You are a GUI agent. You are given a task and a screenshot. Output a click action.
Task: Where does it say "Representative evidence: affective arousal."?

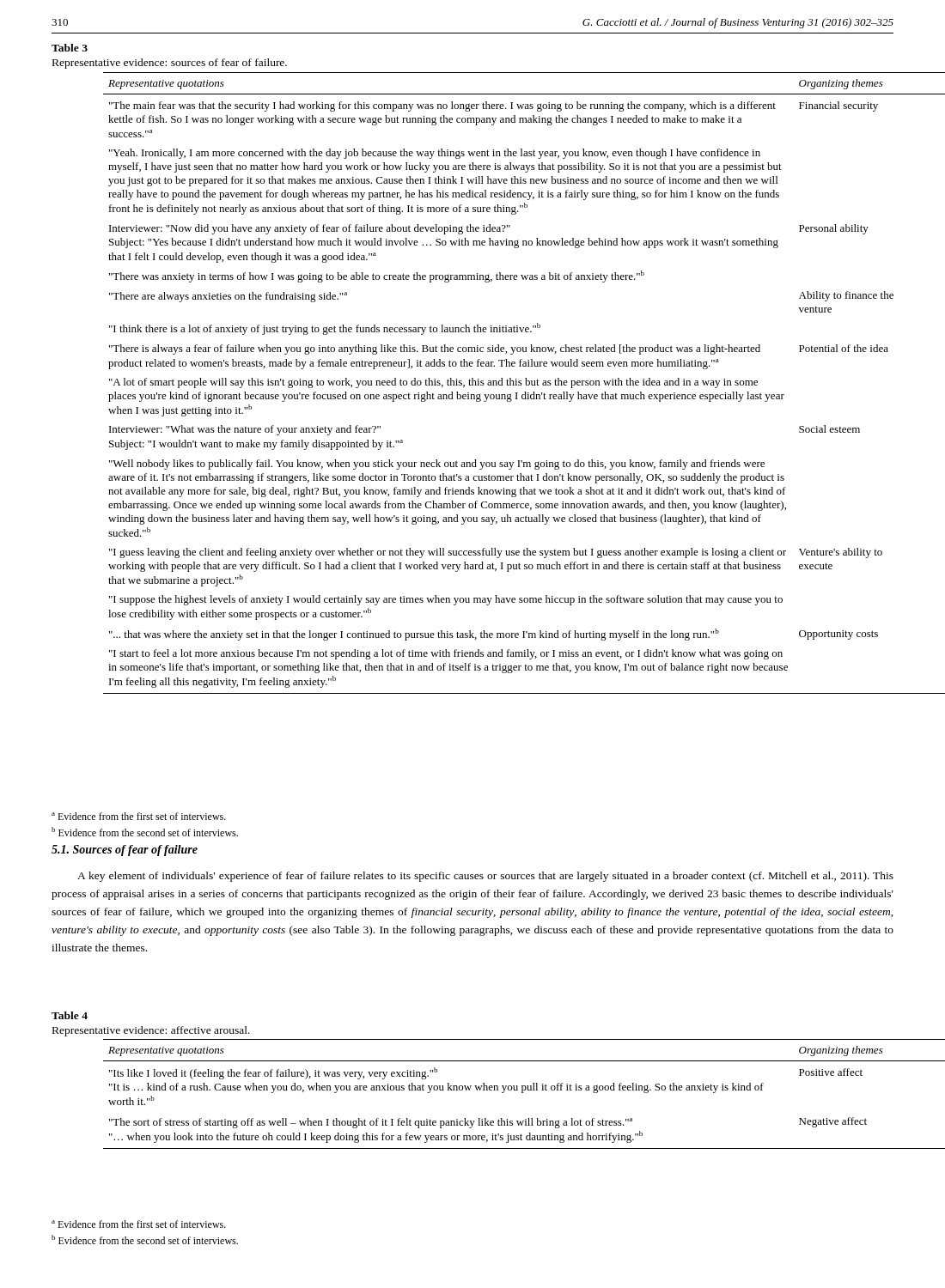click(151, 1030)
